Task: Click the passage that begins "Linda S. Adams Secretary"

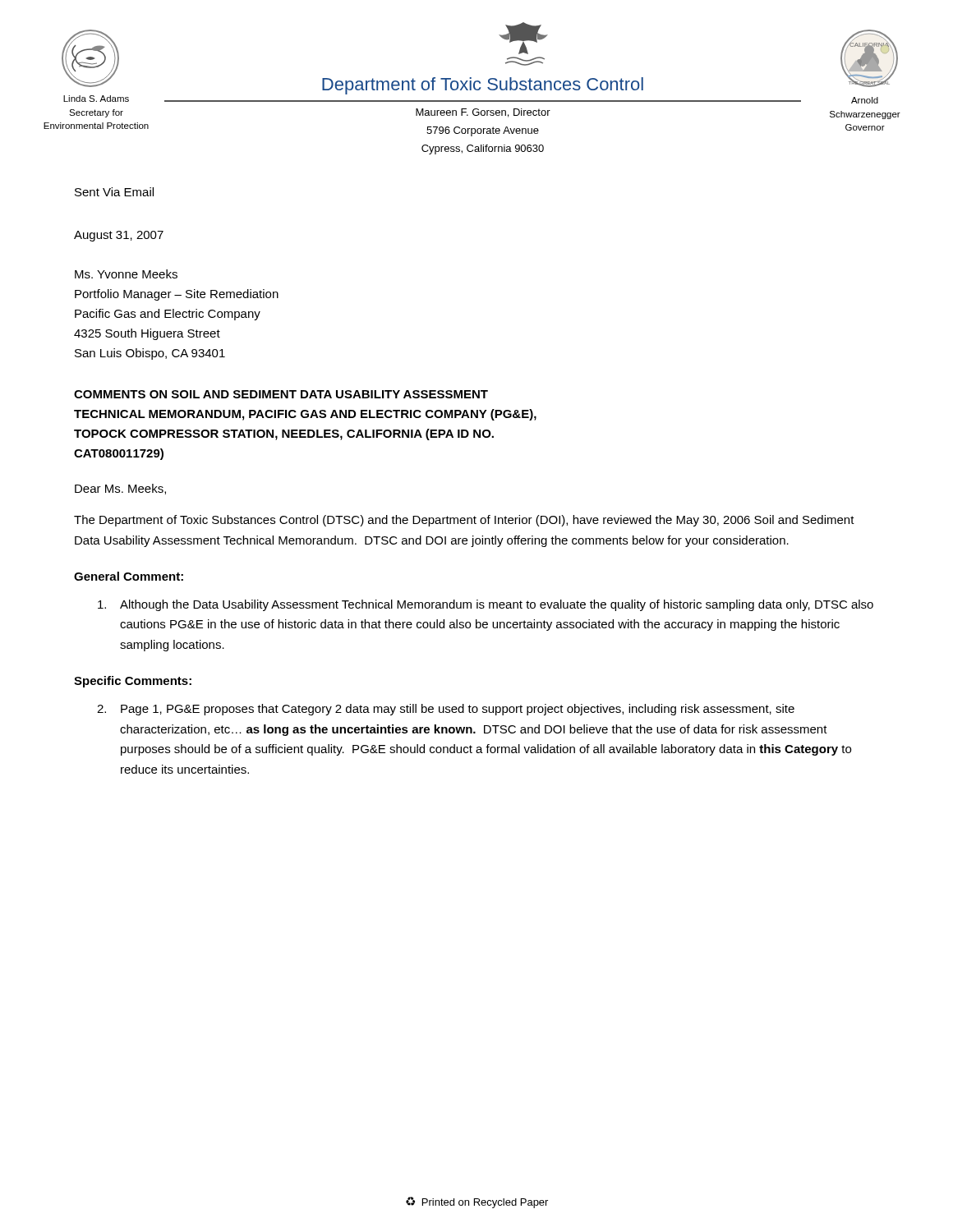Action: click(x=96, y=112)
